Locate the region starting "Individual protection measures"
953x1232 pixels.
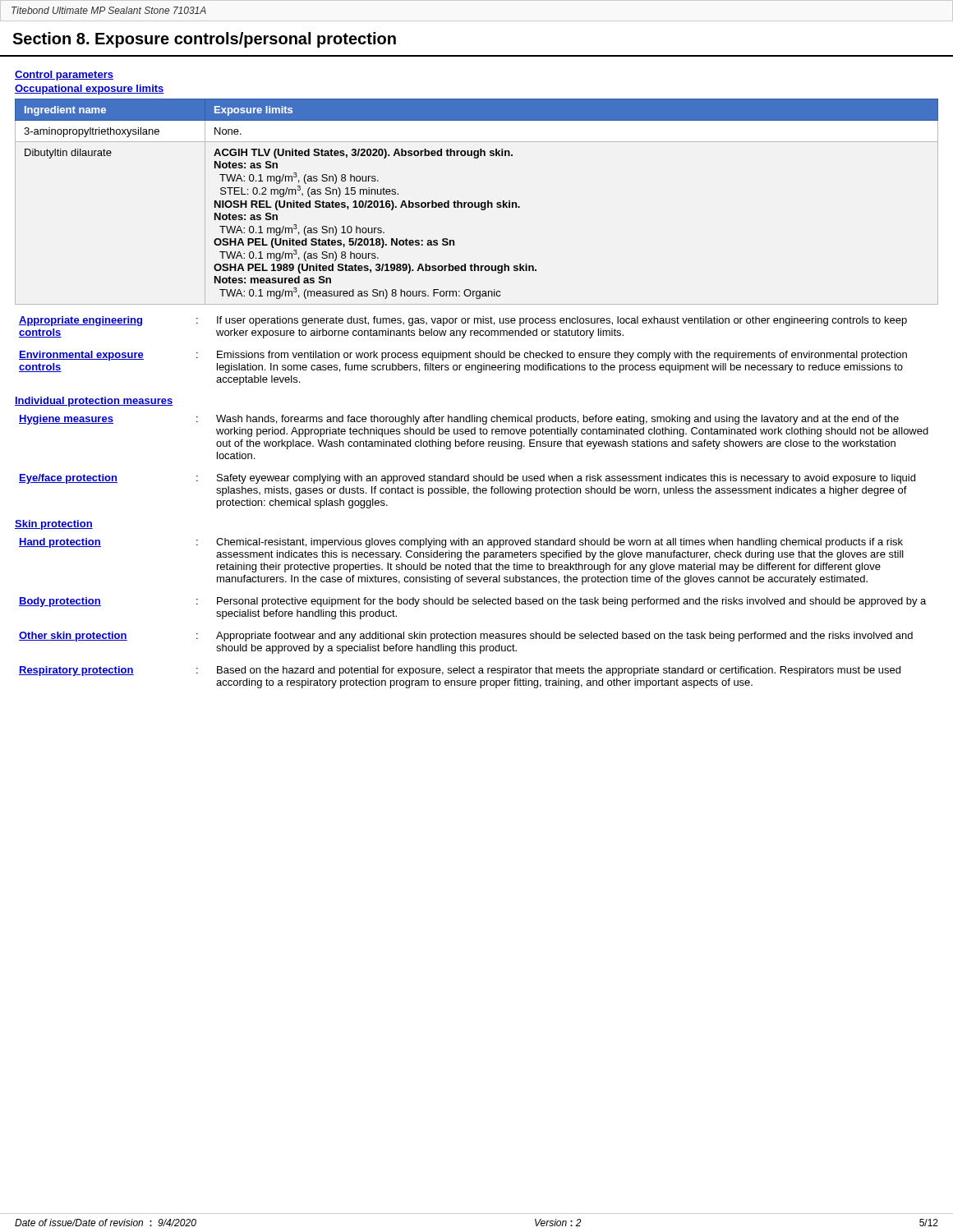click(x=94, y=400)
